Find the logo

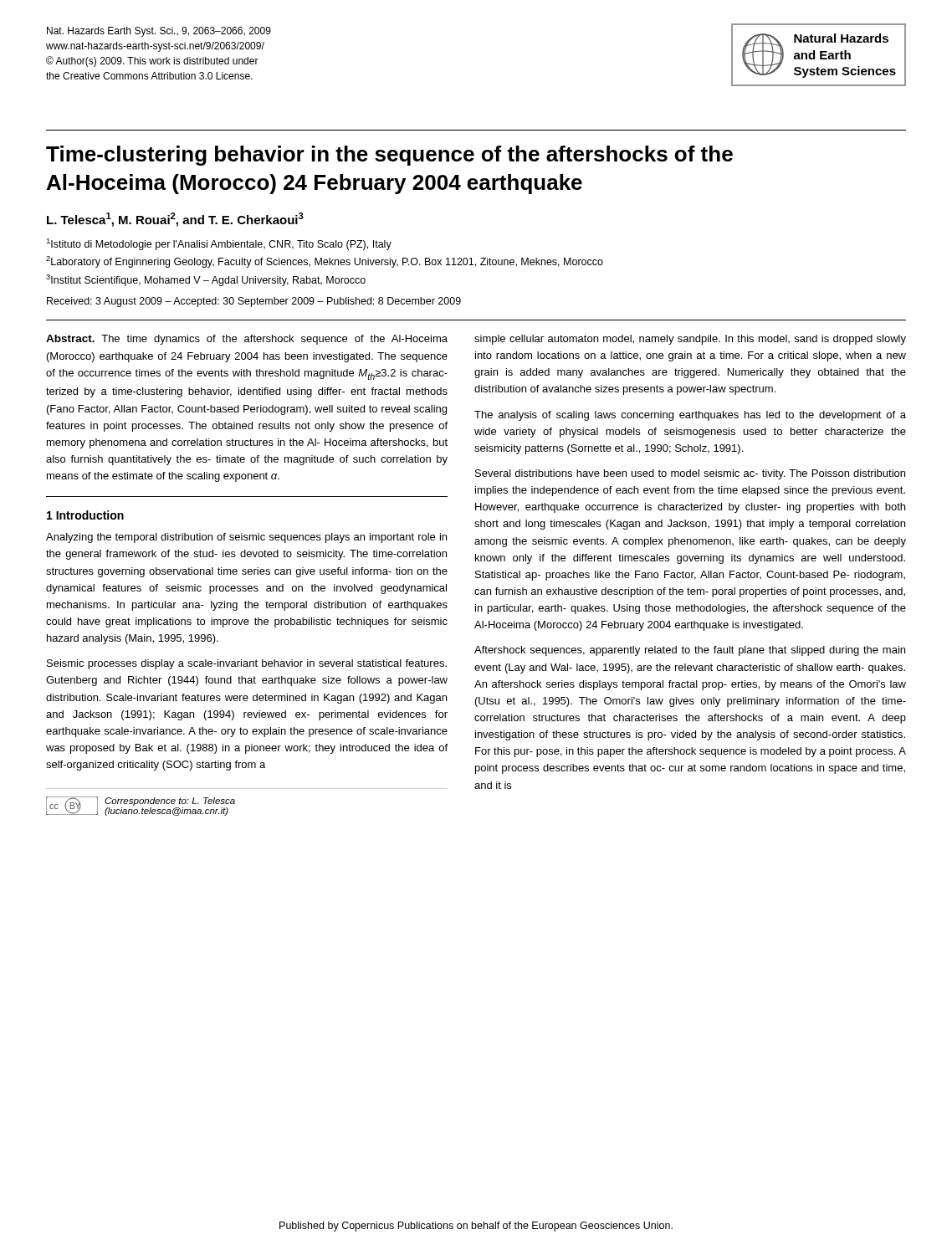(819, 55)
